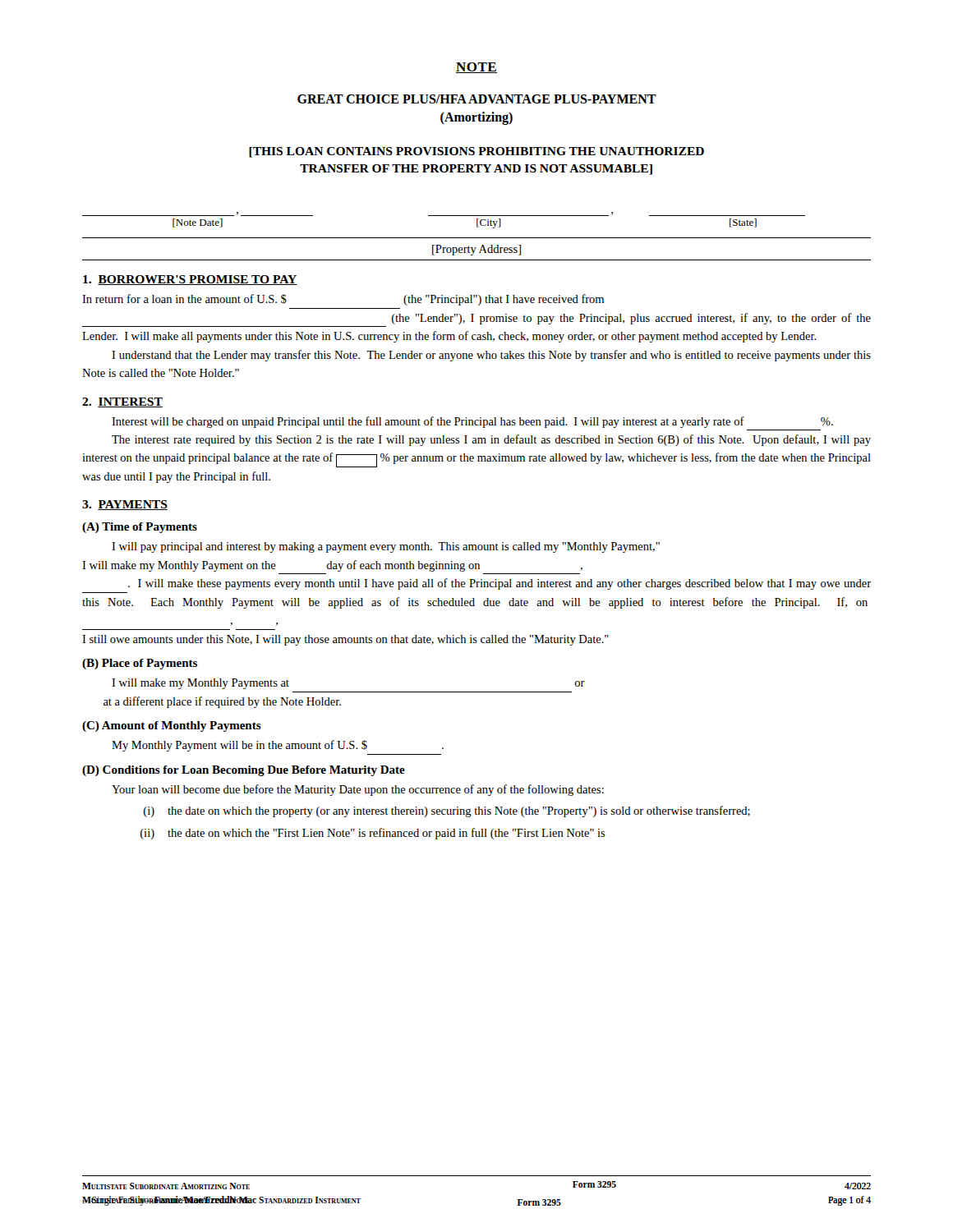Find the section header that reads "3. PAYMENTS"
953x1232 pixels.
[x=125, y=504]
